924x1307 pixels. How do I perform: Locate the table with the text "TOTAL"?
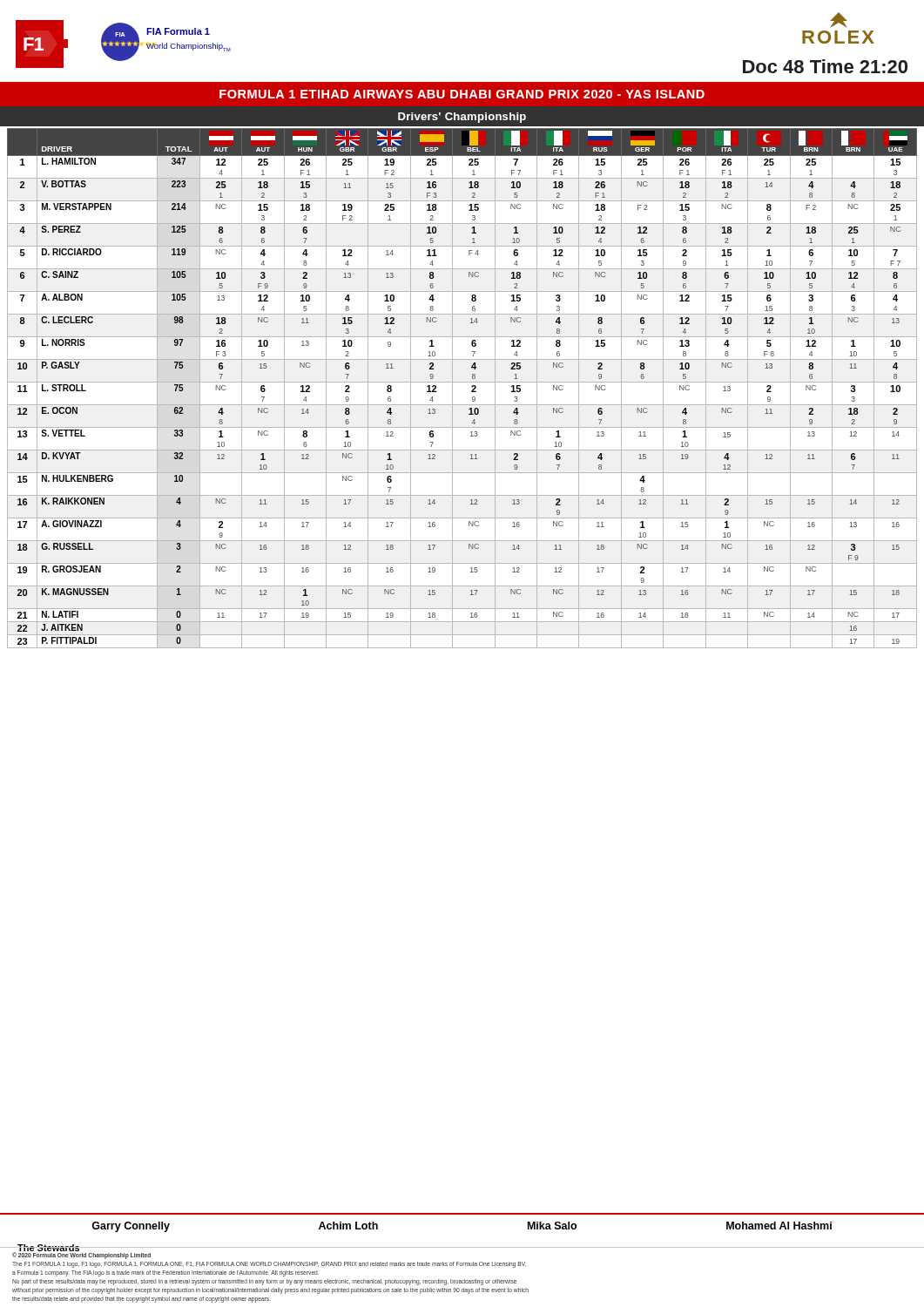(462, 388)
